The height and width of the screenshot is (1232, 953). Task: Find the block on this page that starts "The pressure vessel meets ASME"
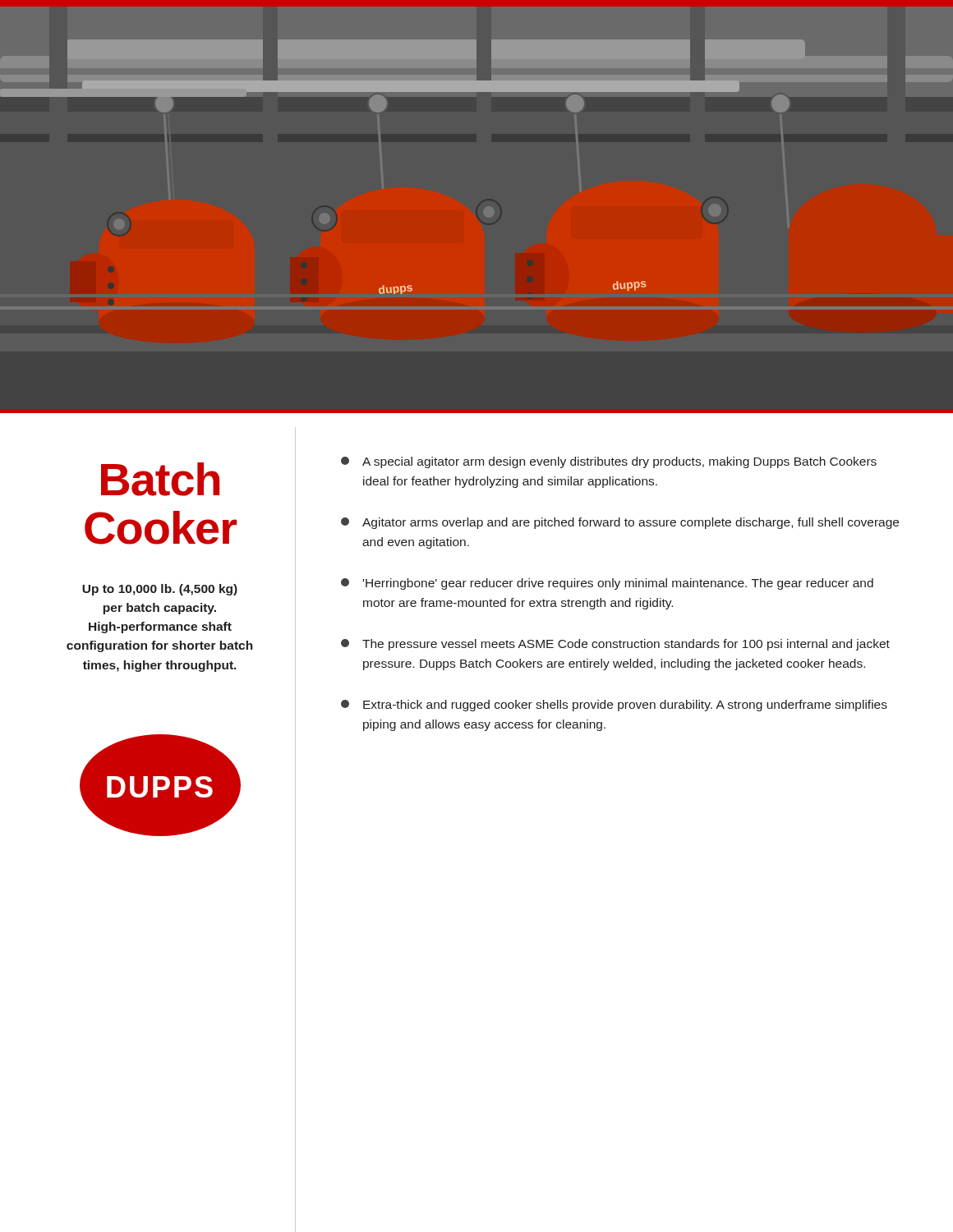point(620,654)
